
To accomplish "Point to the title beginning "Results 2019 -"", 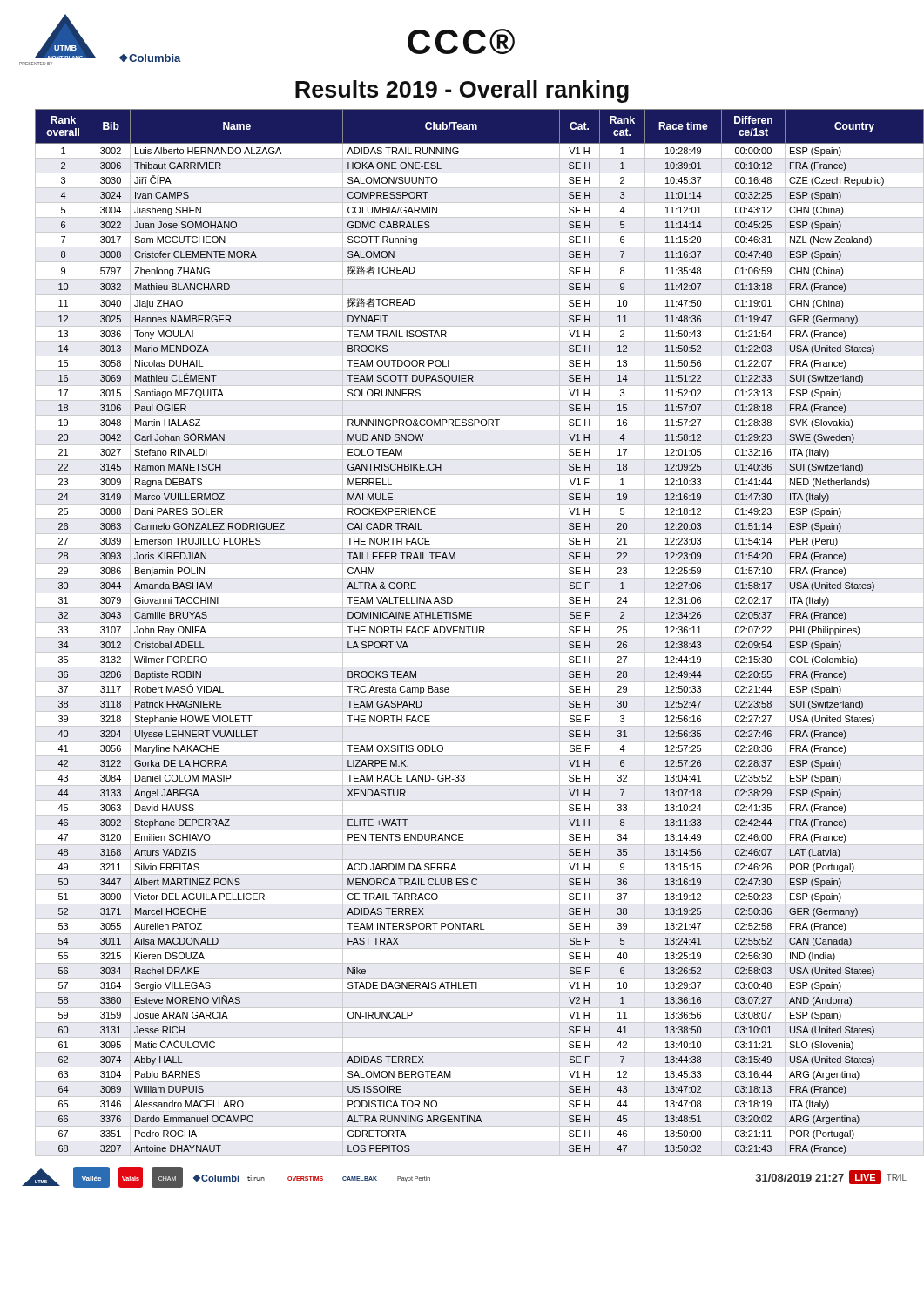I will click(x=462, y=90).
